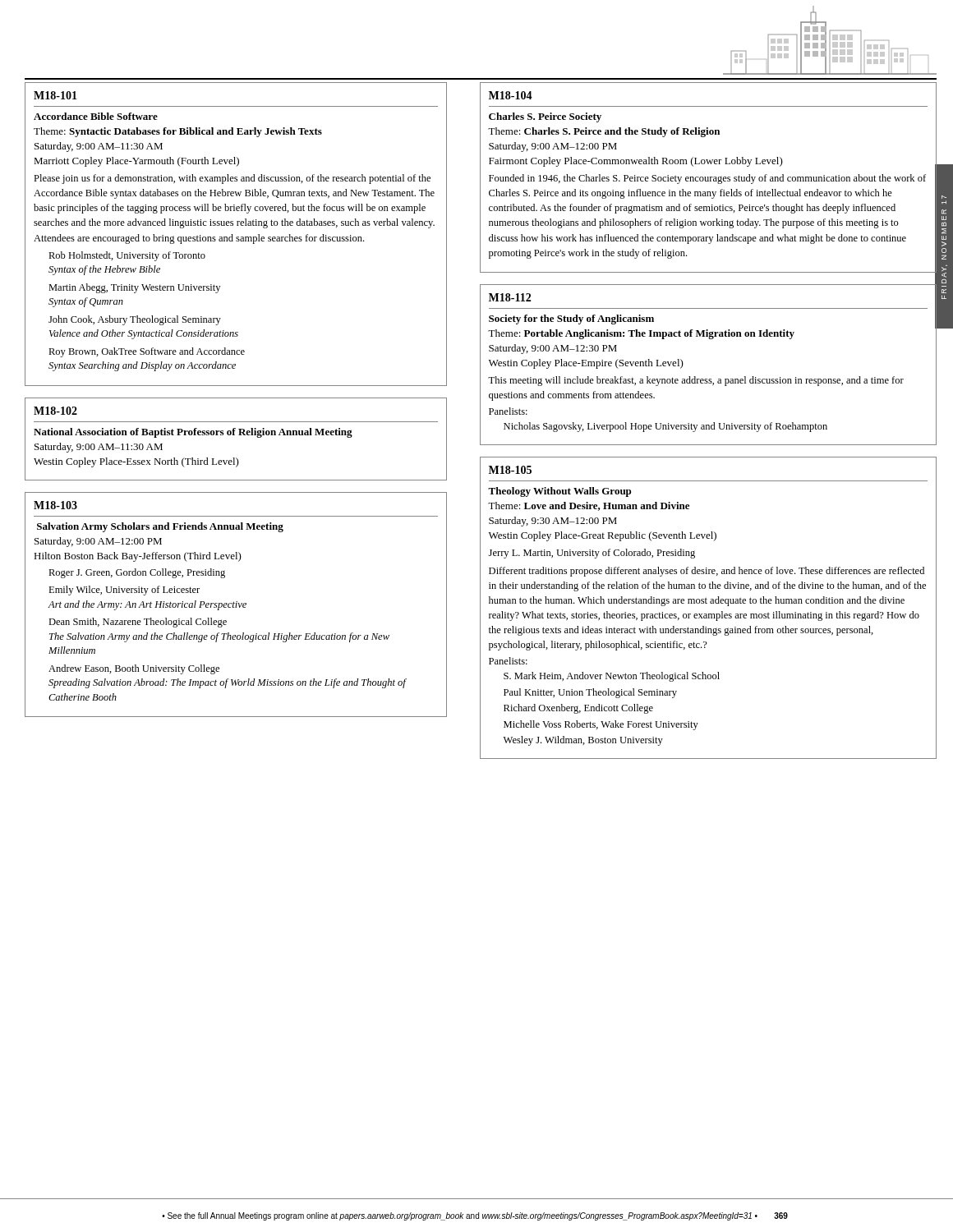Find the region starting "Dean Smith, Nazarene Theological"
953x1232 pixels.
click(243, 637)
